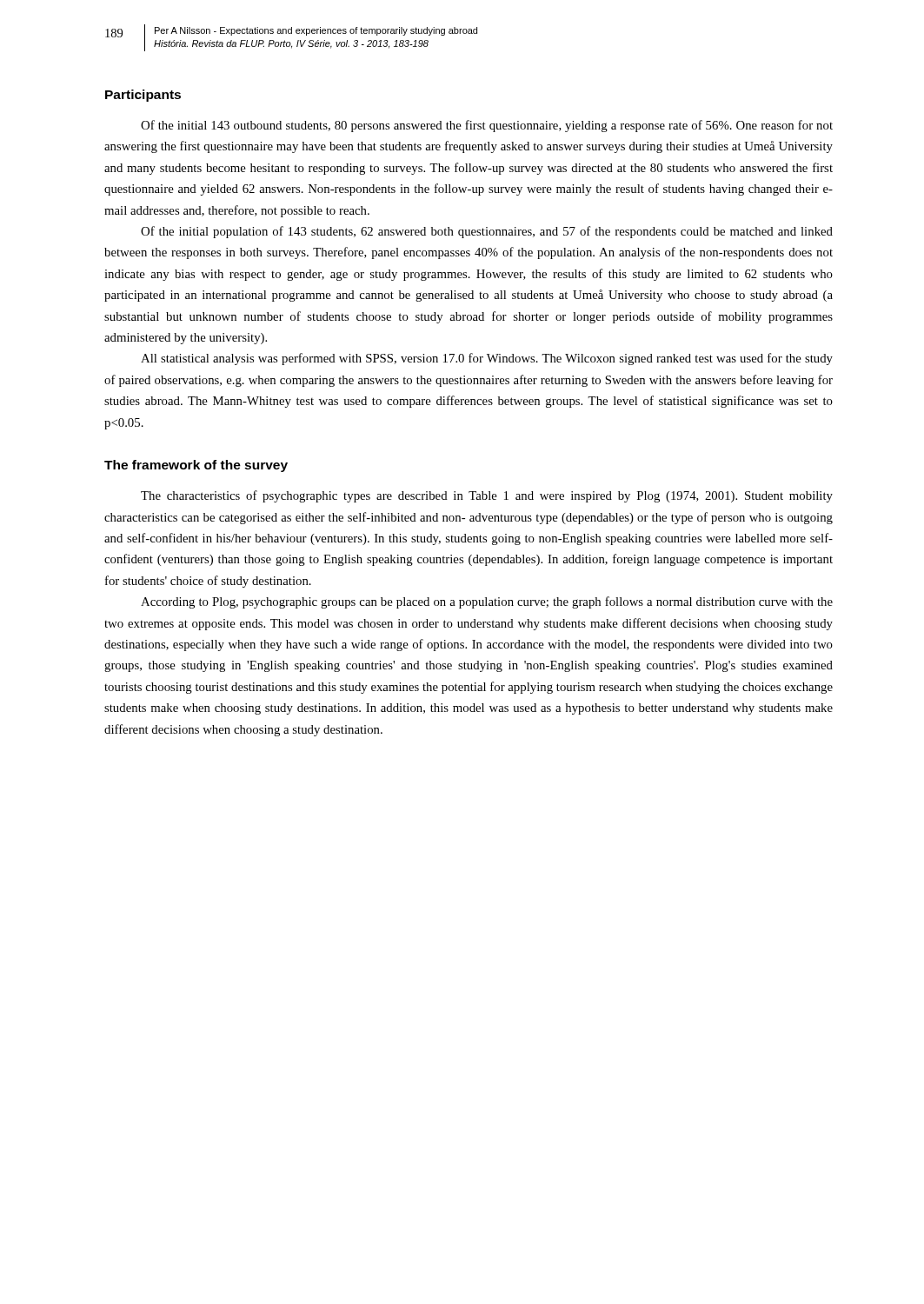
Task: Select the block starting "All statistical analysis was performed with SPSS, version"
Action: [469, 390]
